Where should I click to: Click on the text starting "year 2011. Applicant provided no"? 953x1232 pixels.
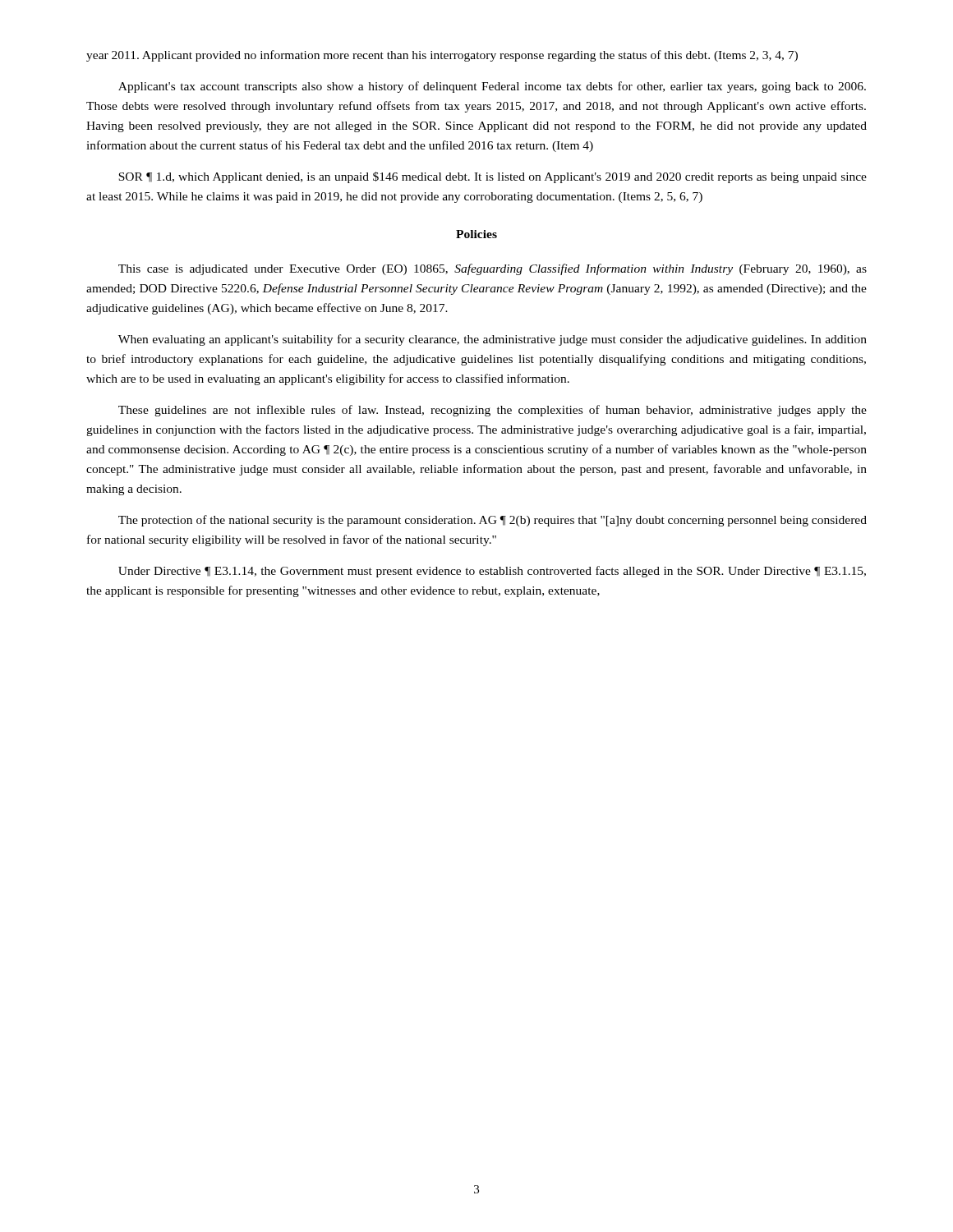tap(476, 55)
